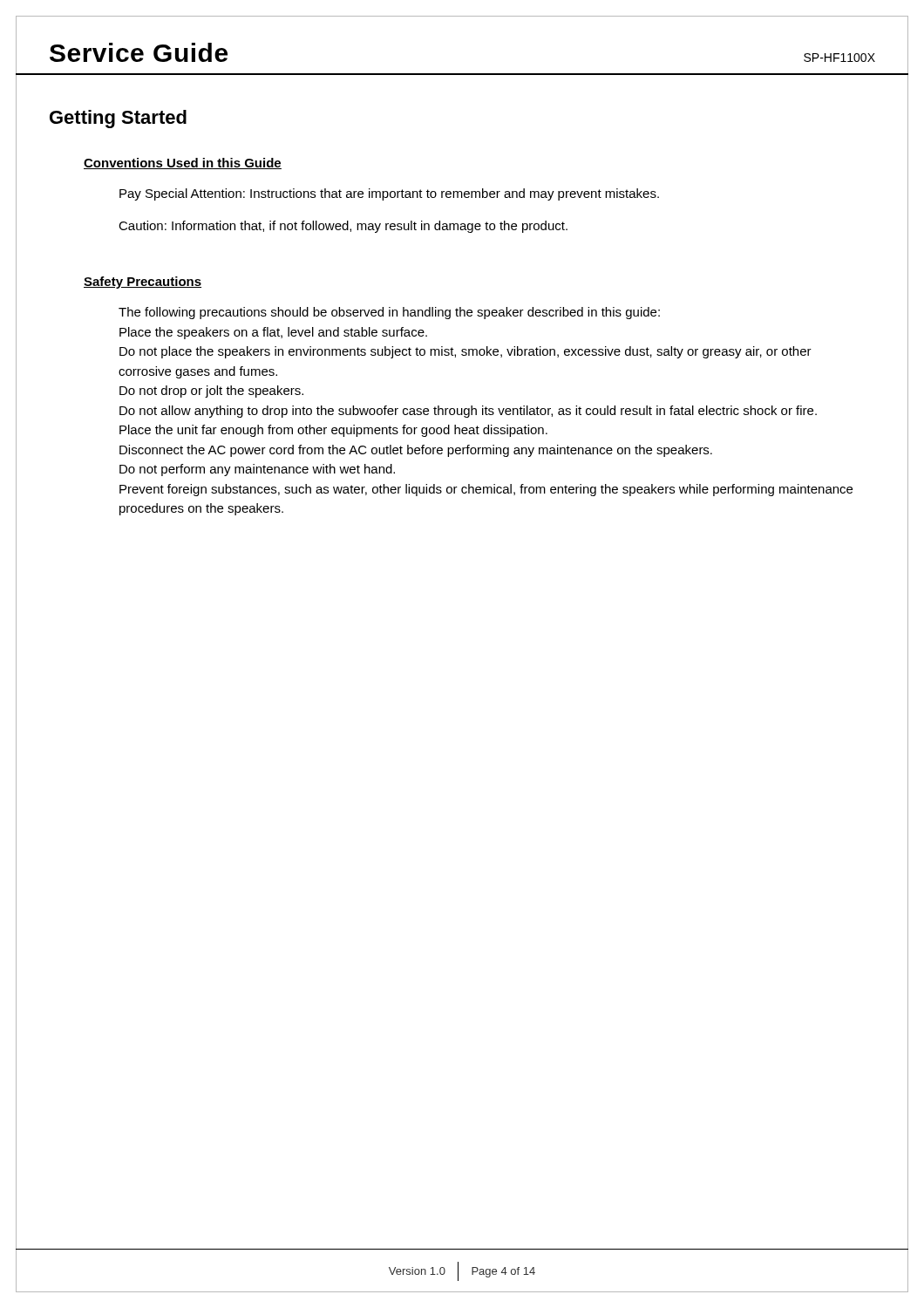
Task: Locate the text starting "Place the unit far enough from other"
Action: click(x=333, y=429)
